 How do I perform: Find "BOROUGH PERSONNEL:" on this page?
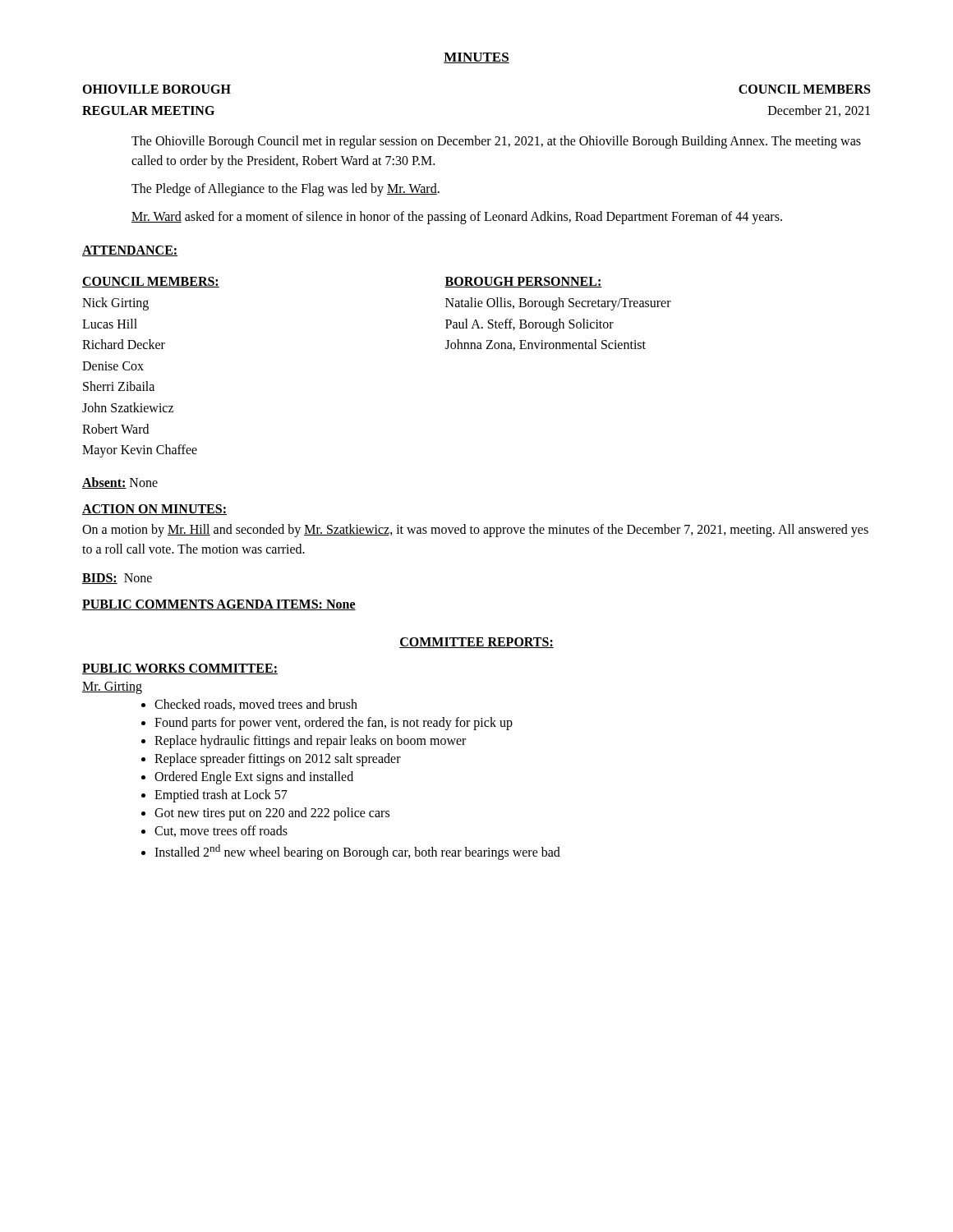tap(523, 281)
